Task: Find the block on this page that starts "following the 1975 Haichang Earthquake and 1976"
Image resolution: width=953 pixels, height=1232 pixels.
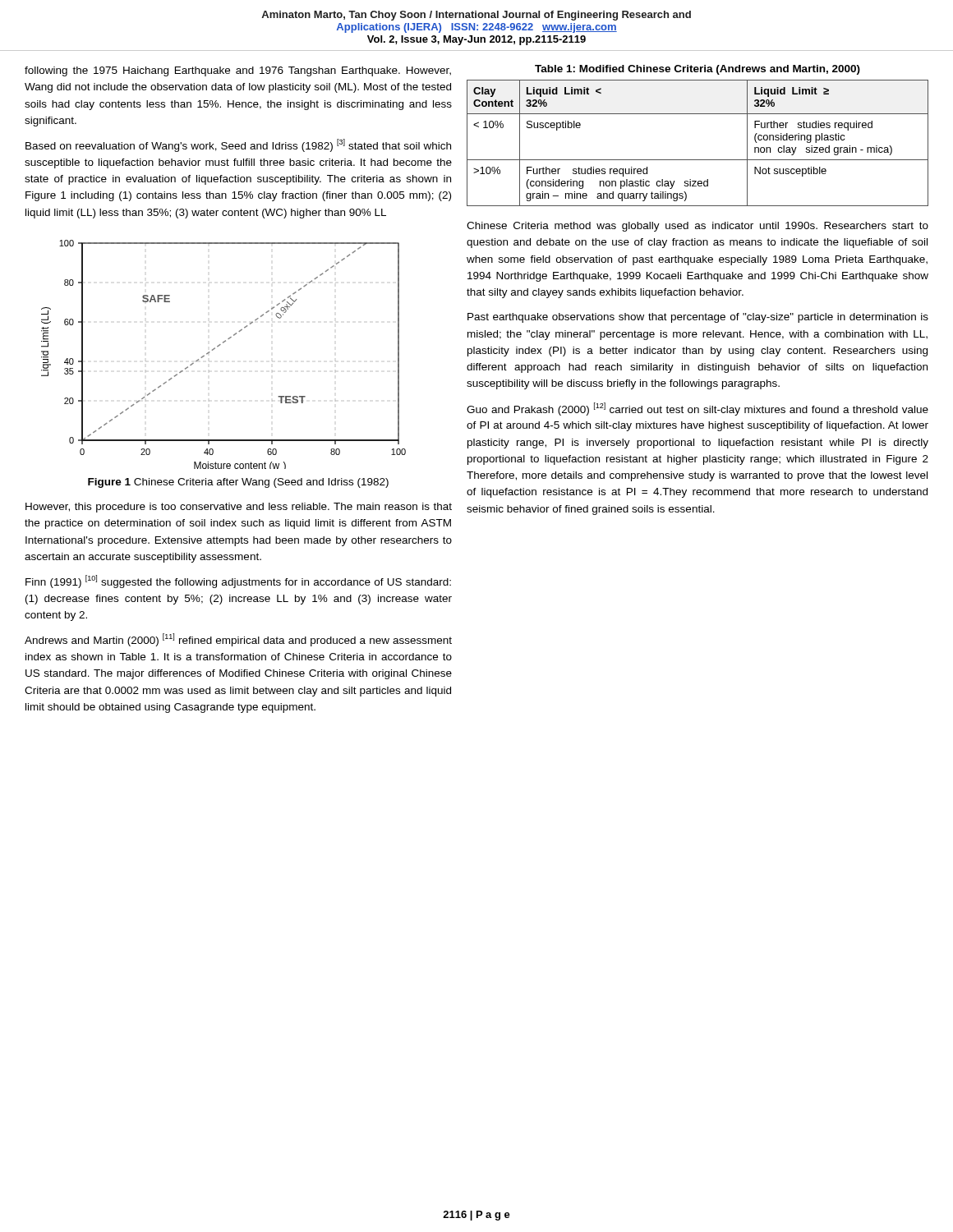Action: coord(238,96)
